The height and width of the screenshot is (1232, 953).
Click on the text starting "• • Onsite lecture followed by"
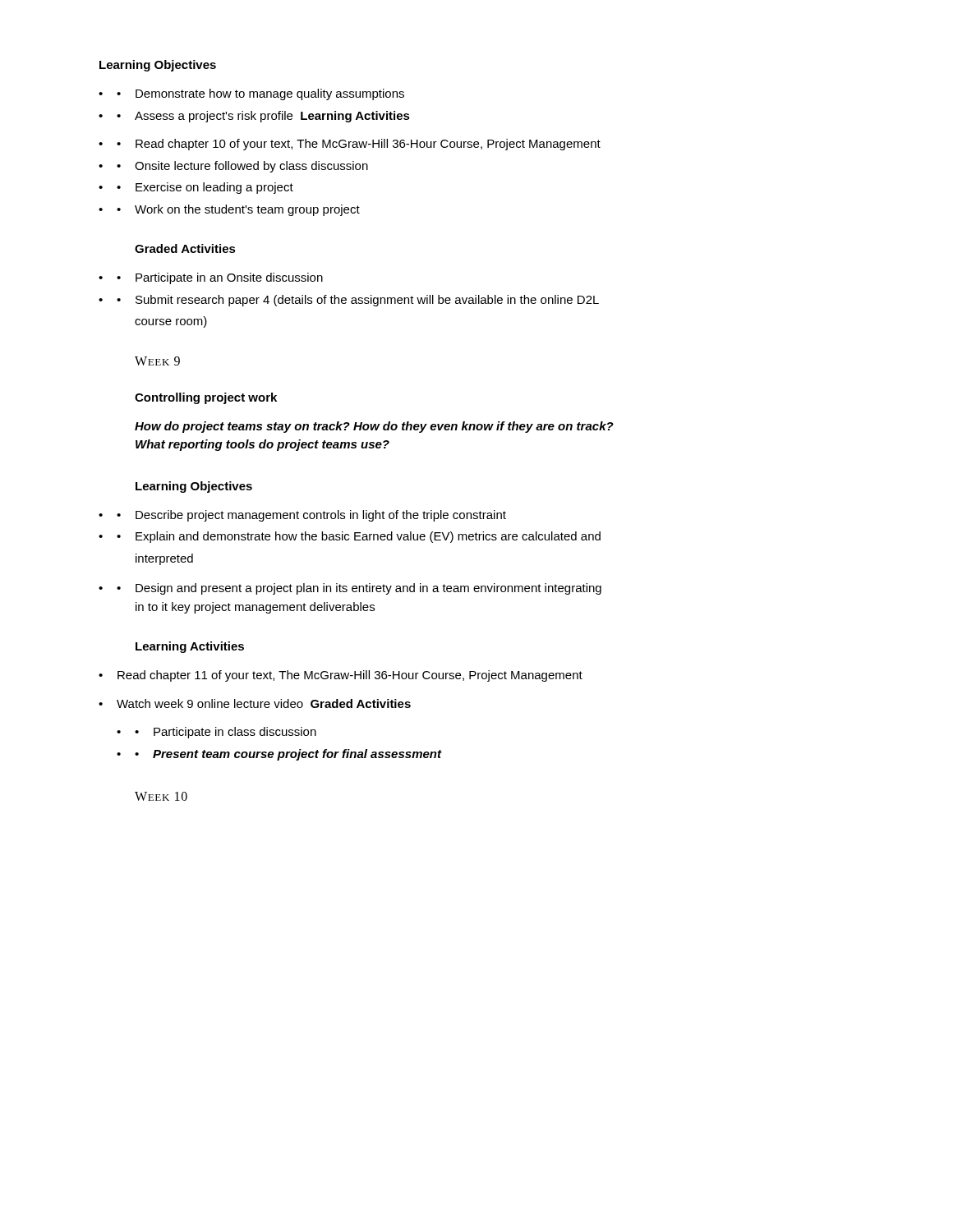233,167
